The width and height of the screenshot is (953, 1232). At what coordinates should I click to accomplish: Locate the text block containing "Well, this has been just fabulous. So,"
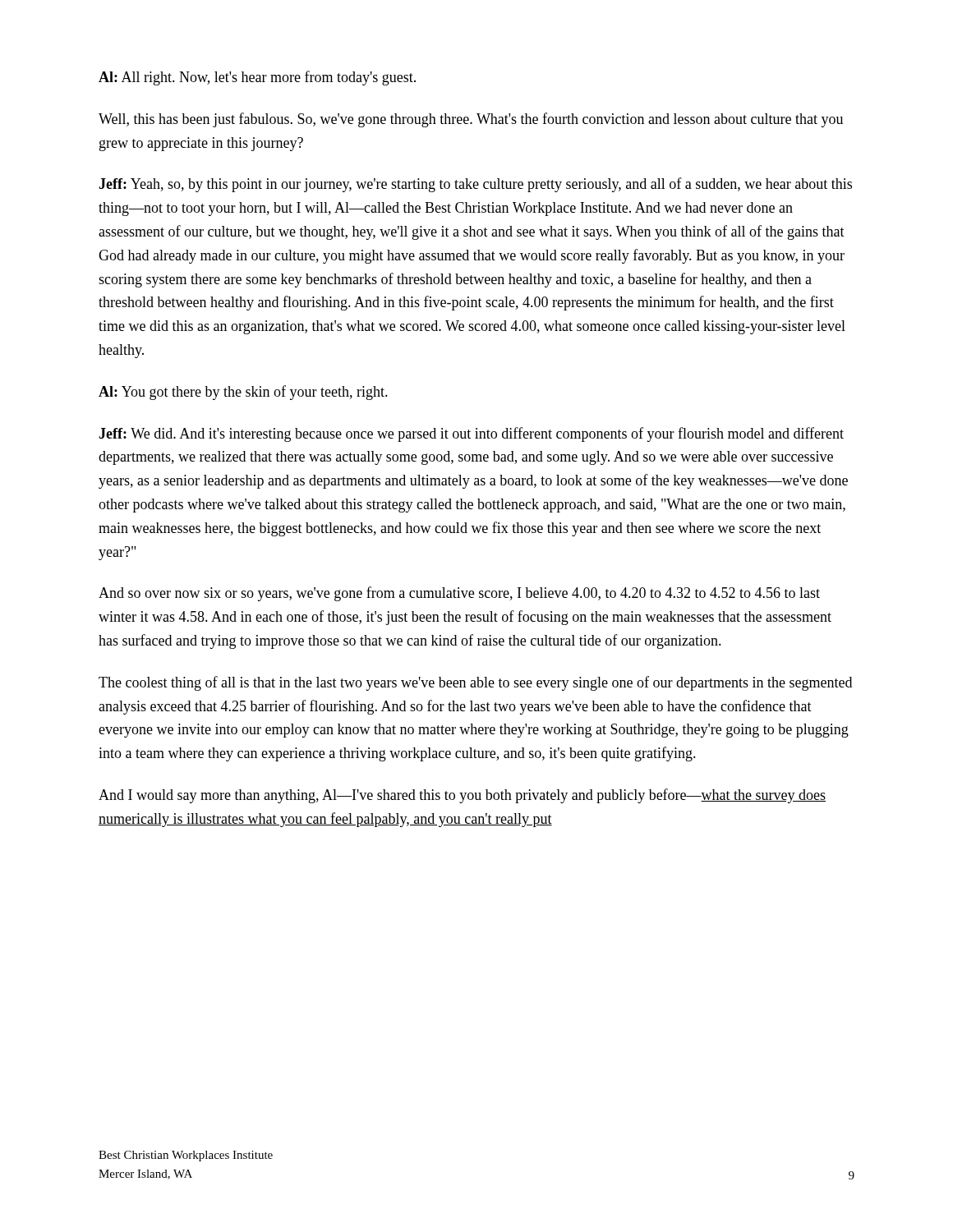pyautogui.click(x=471, y=131)
